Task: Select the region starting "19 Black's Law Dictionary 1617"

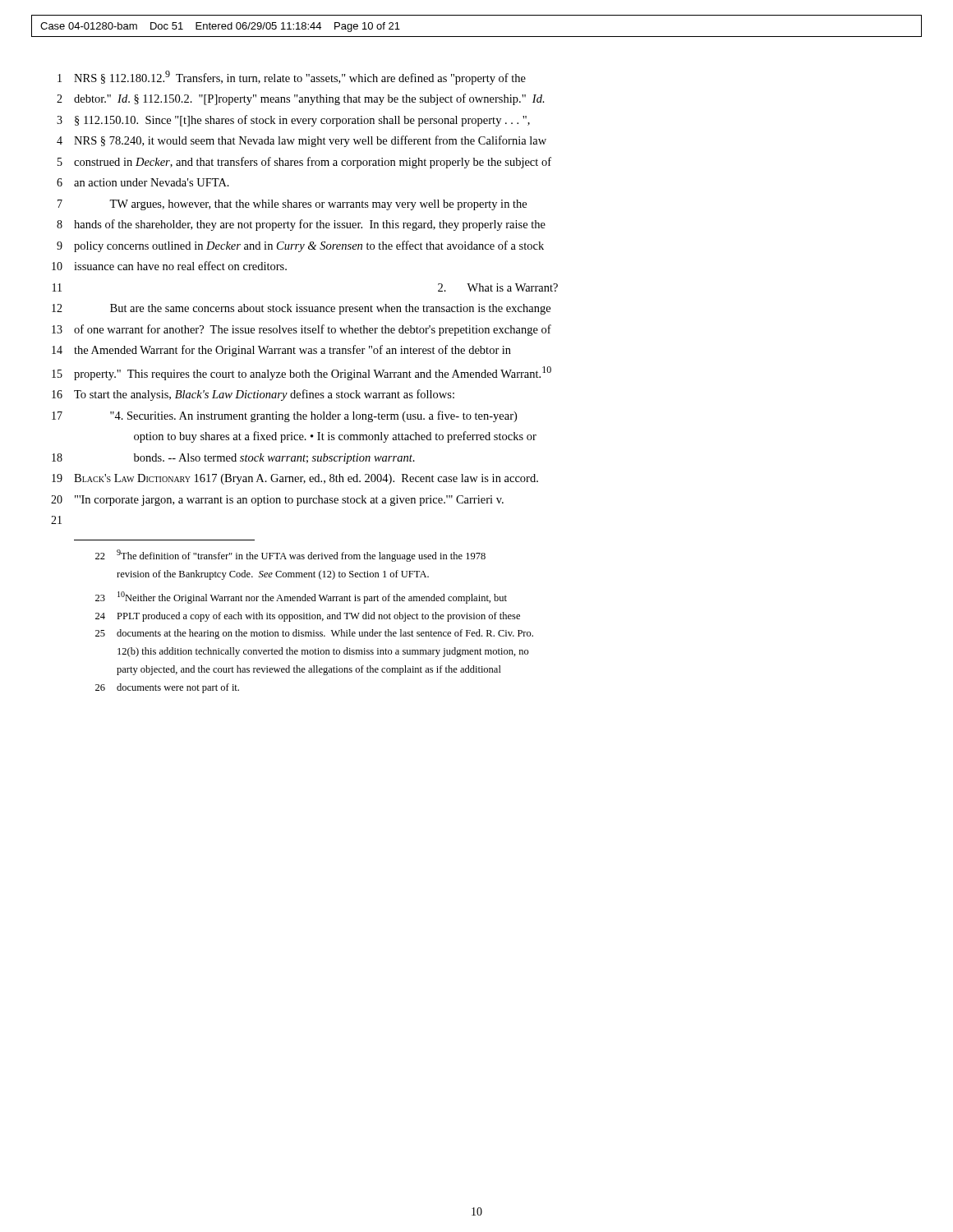Action: click(x=476, y=479)
